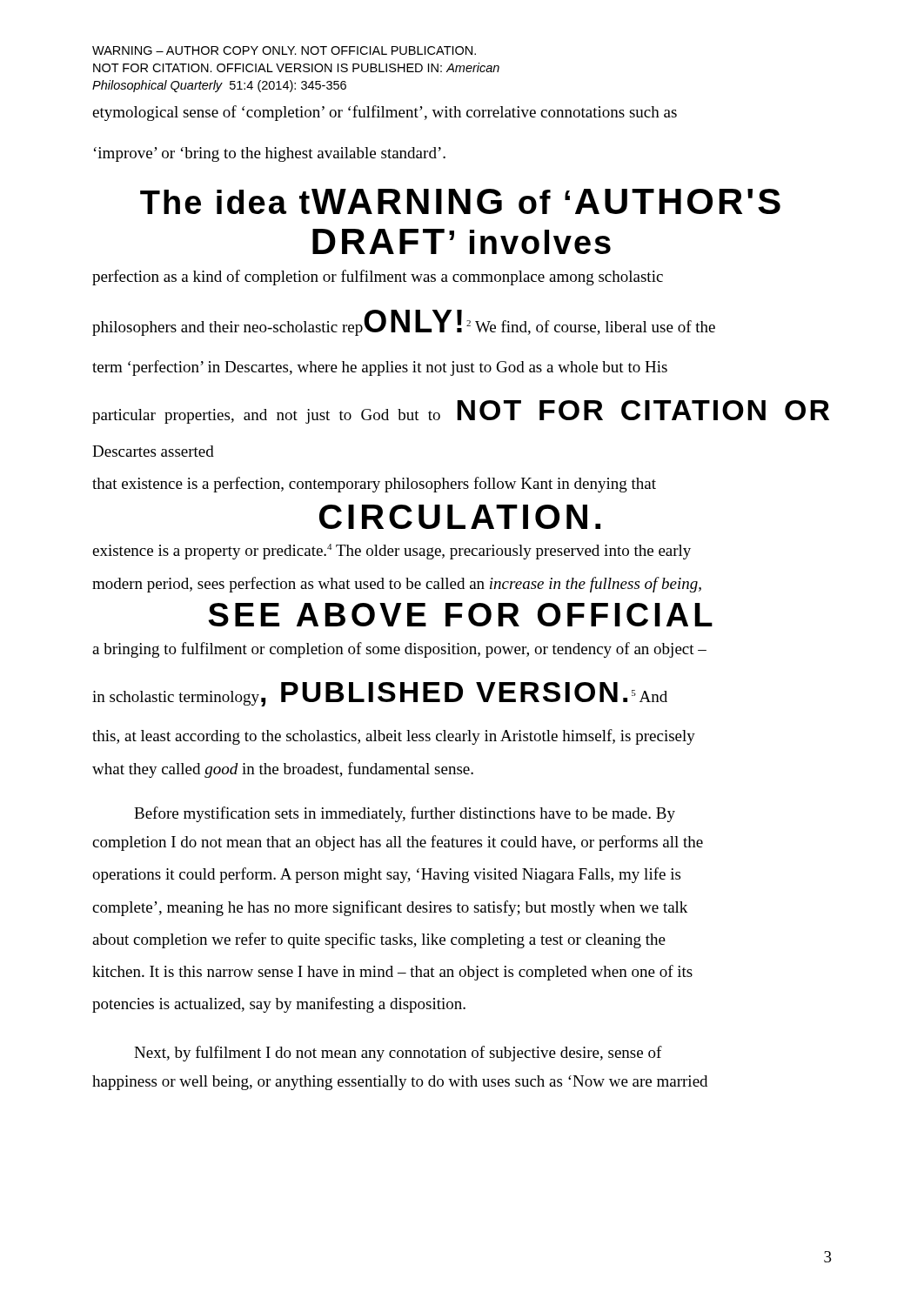Image resolution: width=924 pixels, height=1305 pixels.
Task: Locate the element starting "this, at least according"
Action: click(394, 736)
